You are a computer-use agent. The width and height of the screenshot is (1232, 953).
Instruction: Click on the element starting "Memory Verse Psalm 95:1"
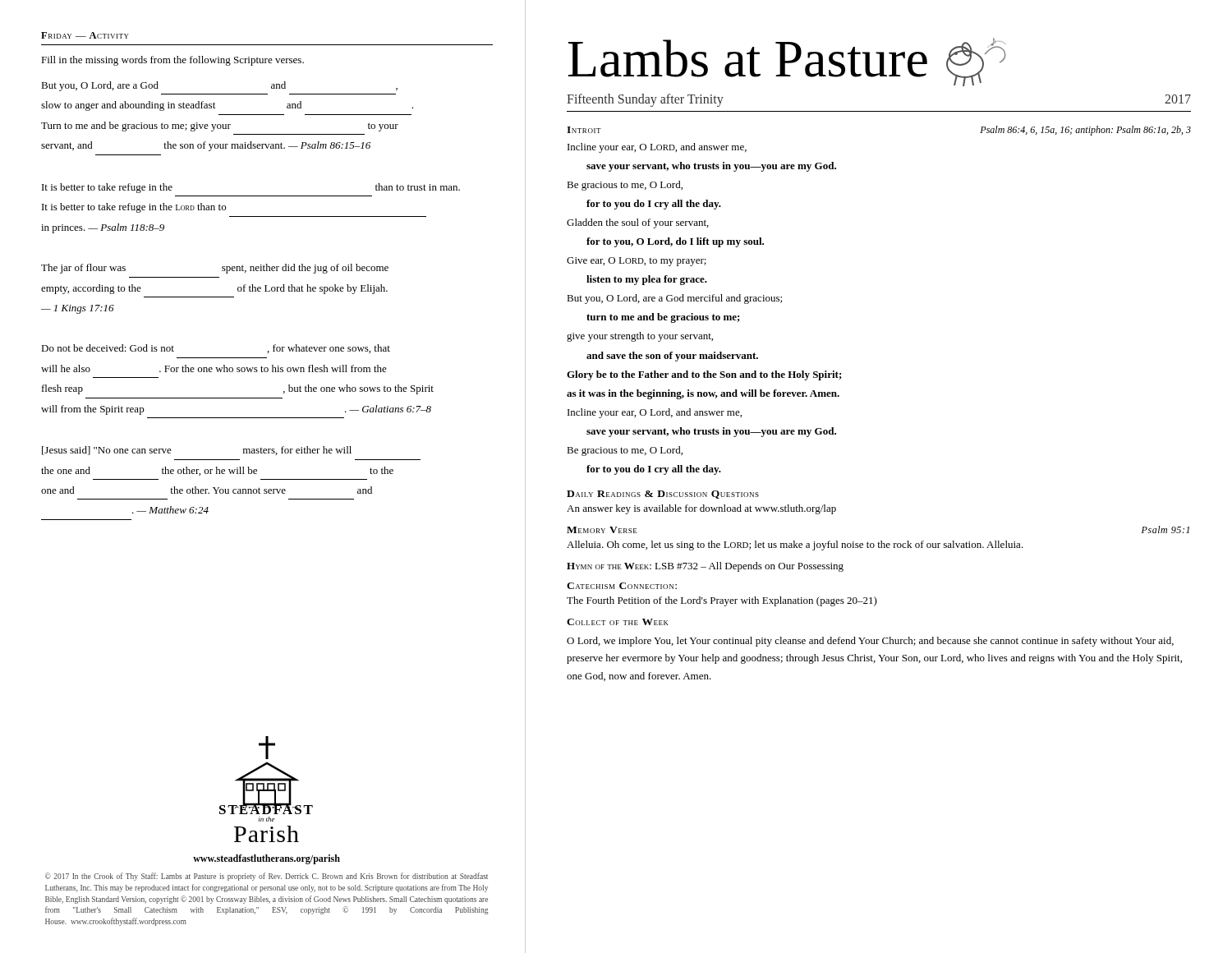pos(879,530)
